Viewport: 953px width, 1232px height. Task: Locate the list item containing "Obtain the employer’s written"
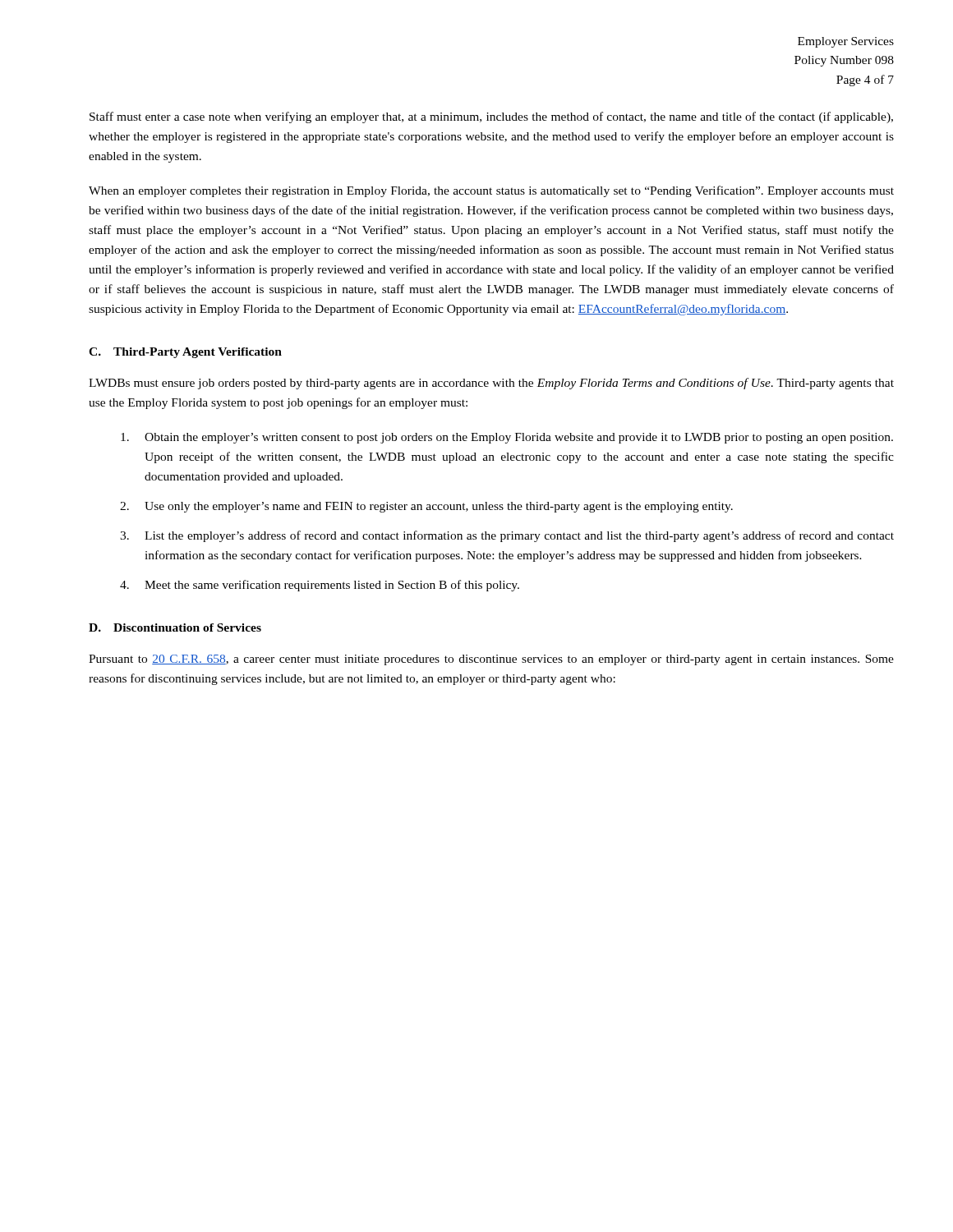click(507, 457)
